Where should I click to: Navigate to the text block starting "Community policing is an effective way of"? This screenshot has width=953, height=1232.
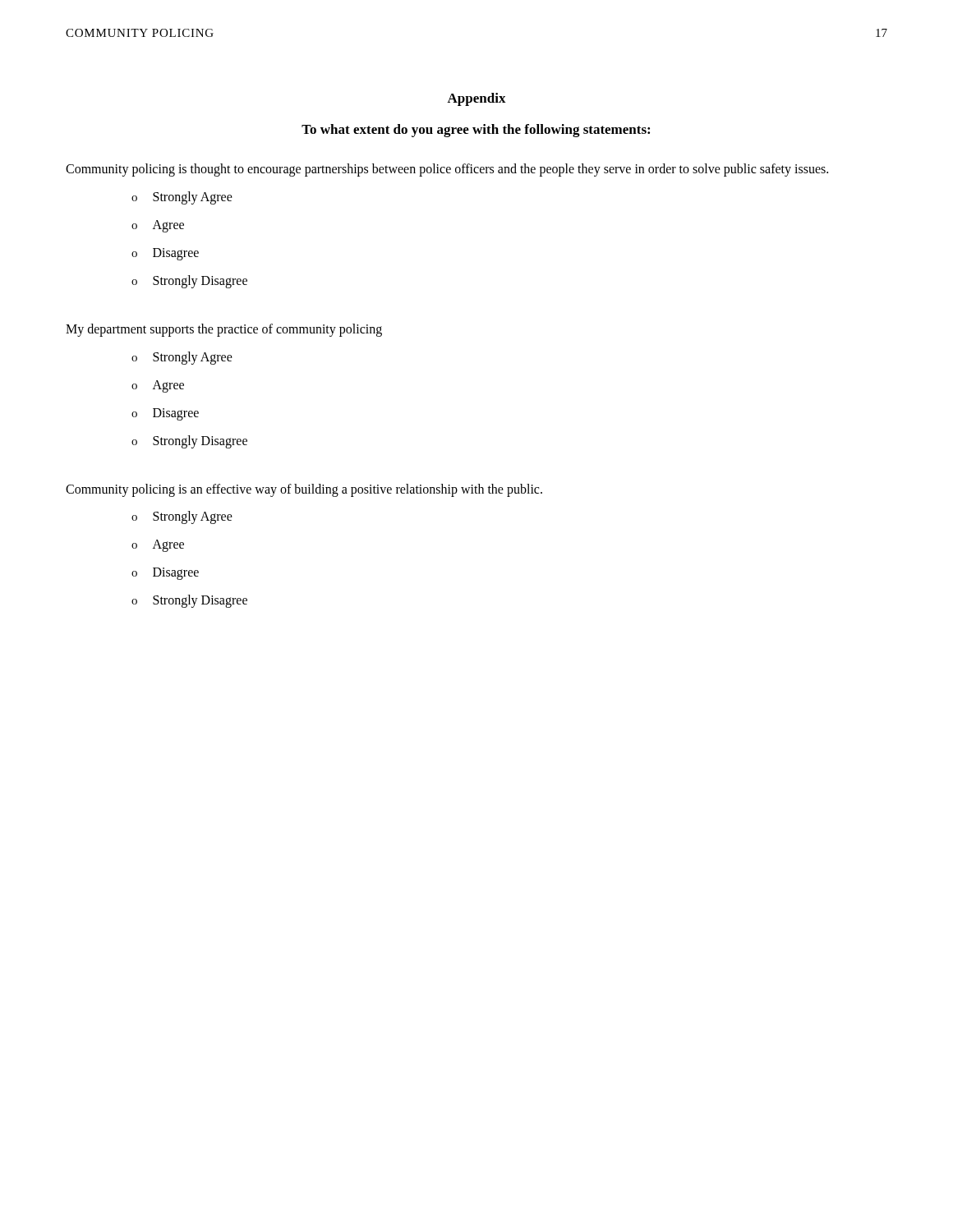(x=304, y=489)
